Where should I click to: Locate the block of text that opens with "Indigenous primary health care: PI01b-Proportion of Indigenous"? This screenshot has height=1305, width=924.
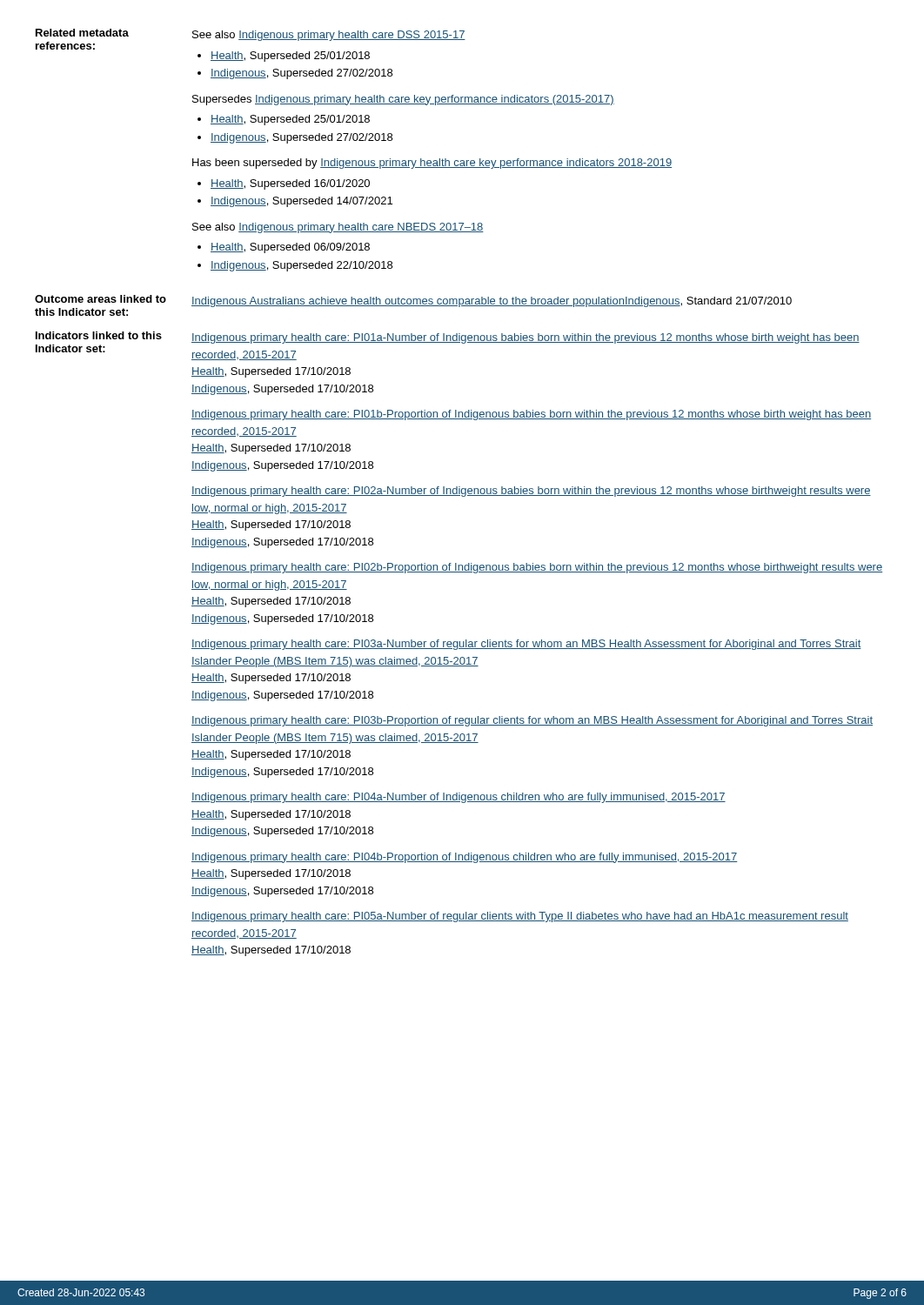tap(531, 415)
